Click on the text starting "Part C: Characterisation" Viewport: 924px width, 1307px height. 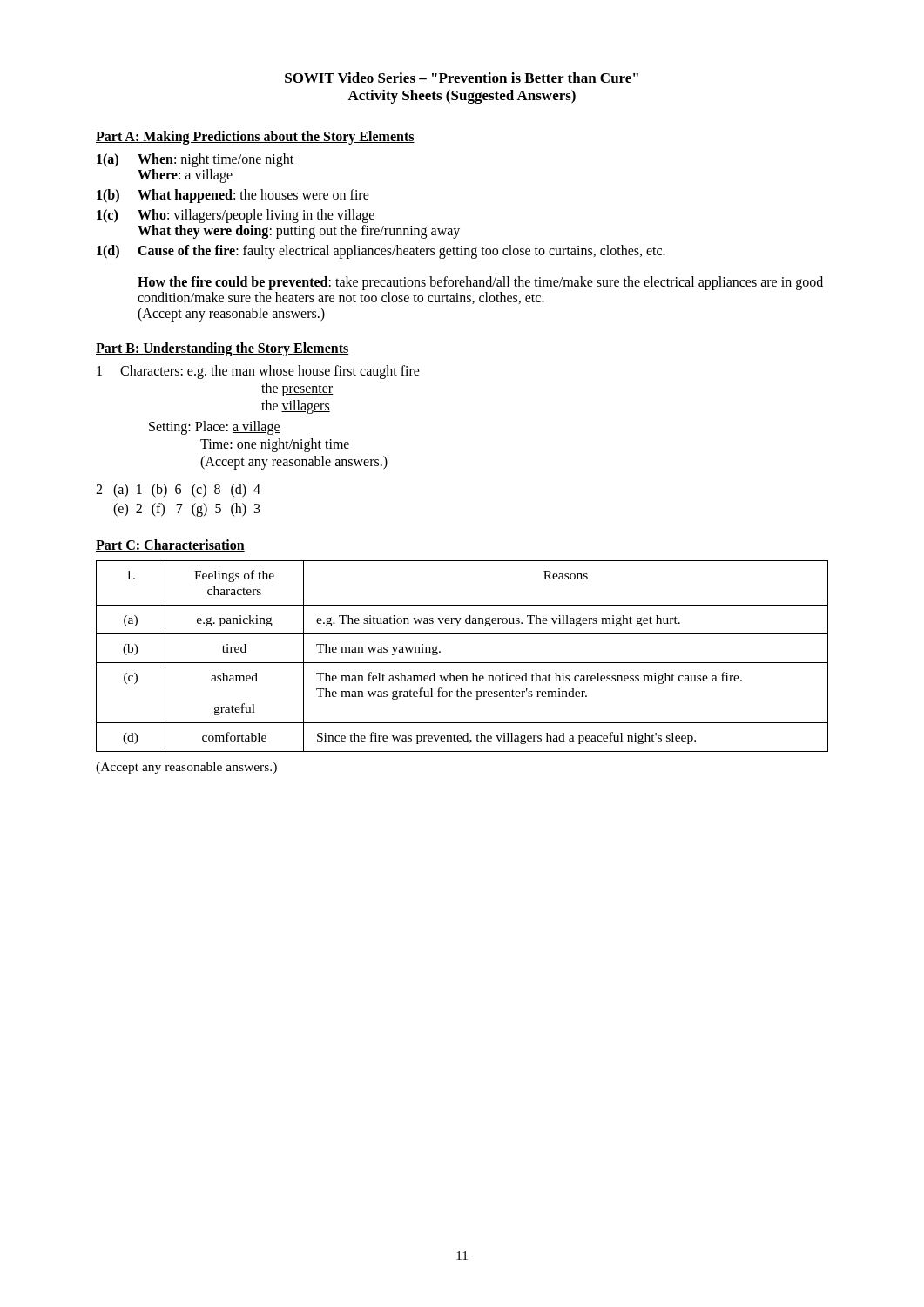pos(170,545)
